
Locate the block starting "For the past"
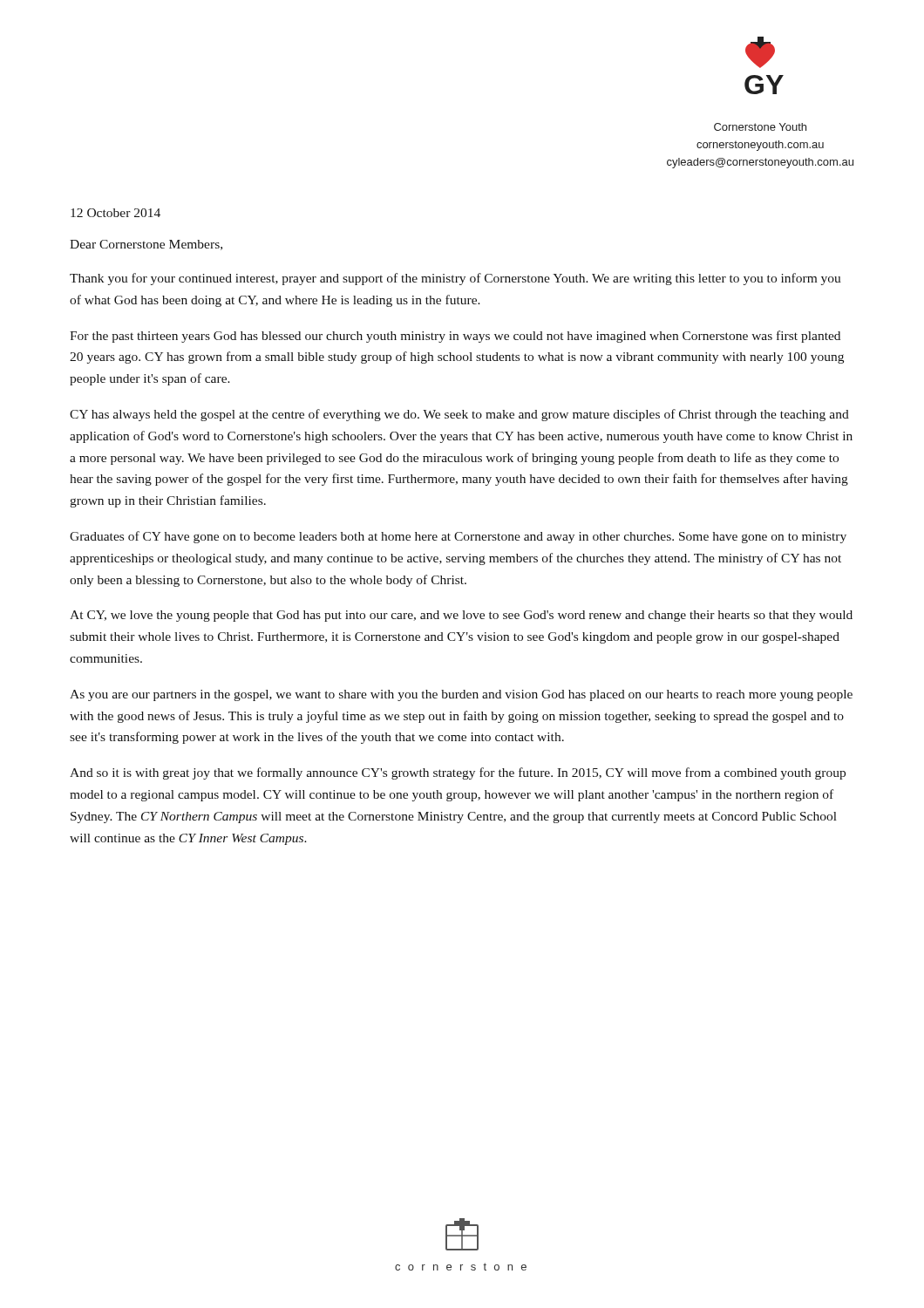click(x=457, y=357)
